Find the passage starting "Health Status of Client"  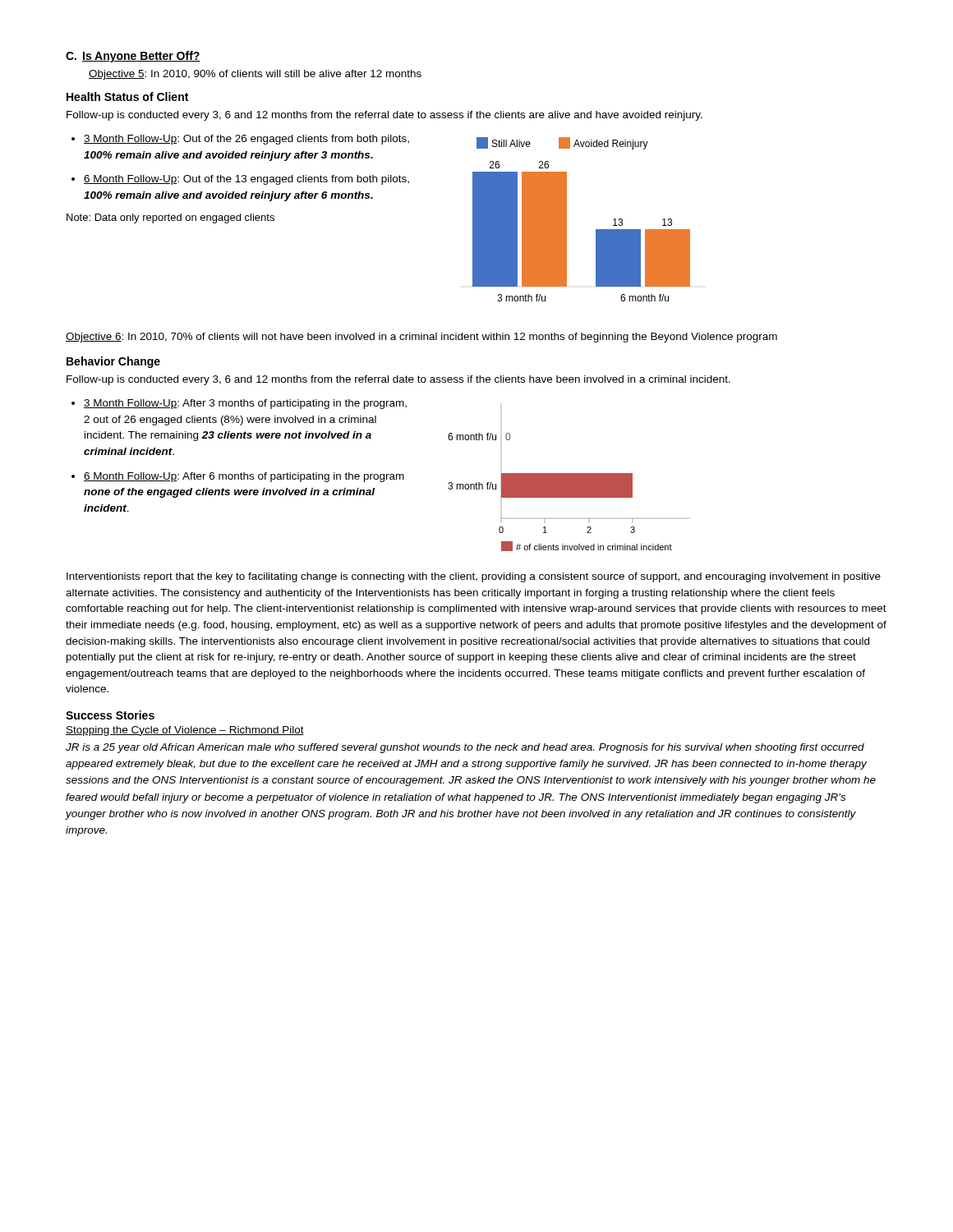coord(127,97)
